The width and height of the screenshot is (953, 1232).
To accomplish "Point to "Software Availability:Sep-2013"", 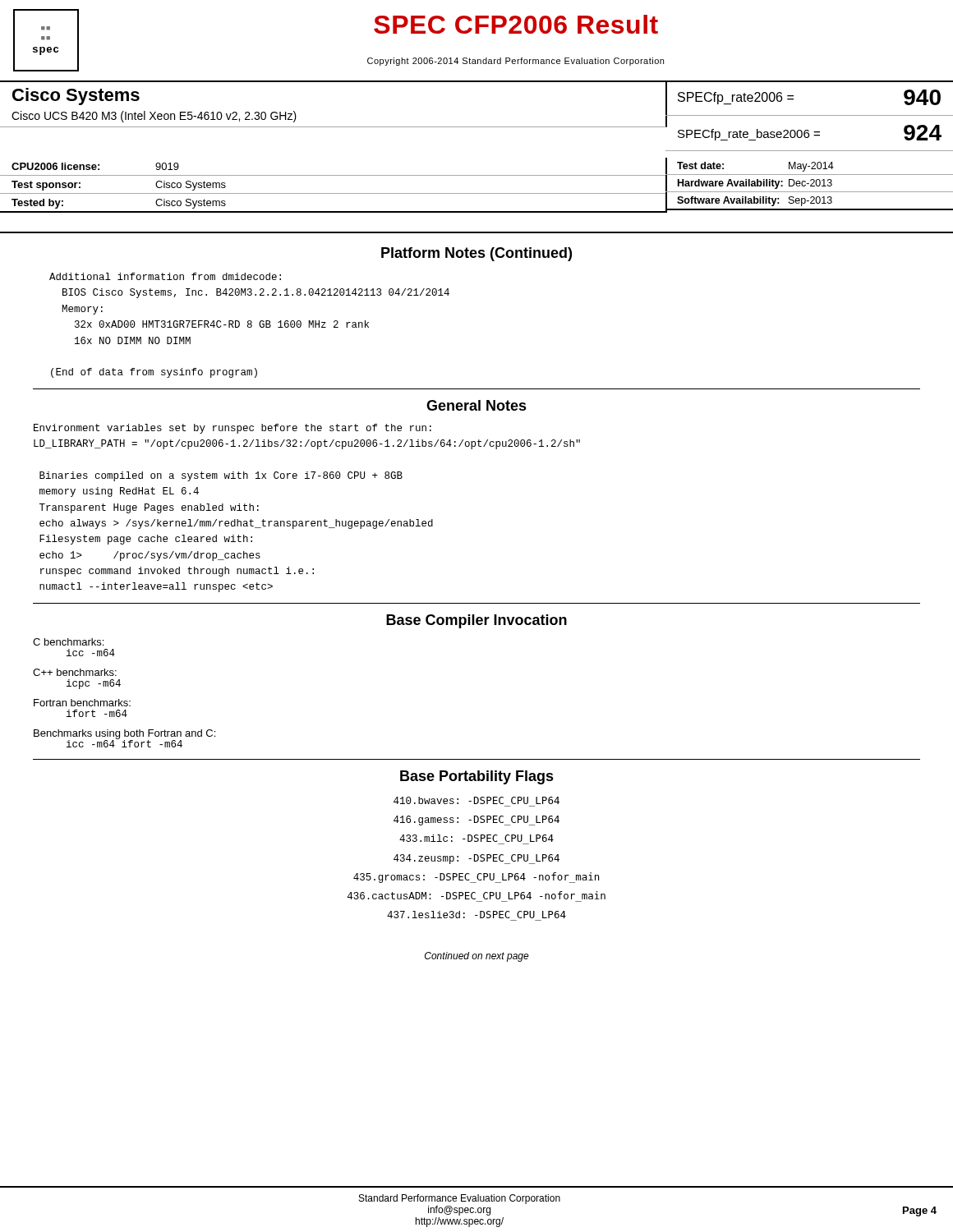I will tap(755, 200).
